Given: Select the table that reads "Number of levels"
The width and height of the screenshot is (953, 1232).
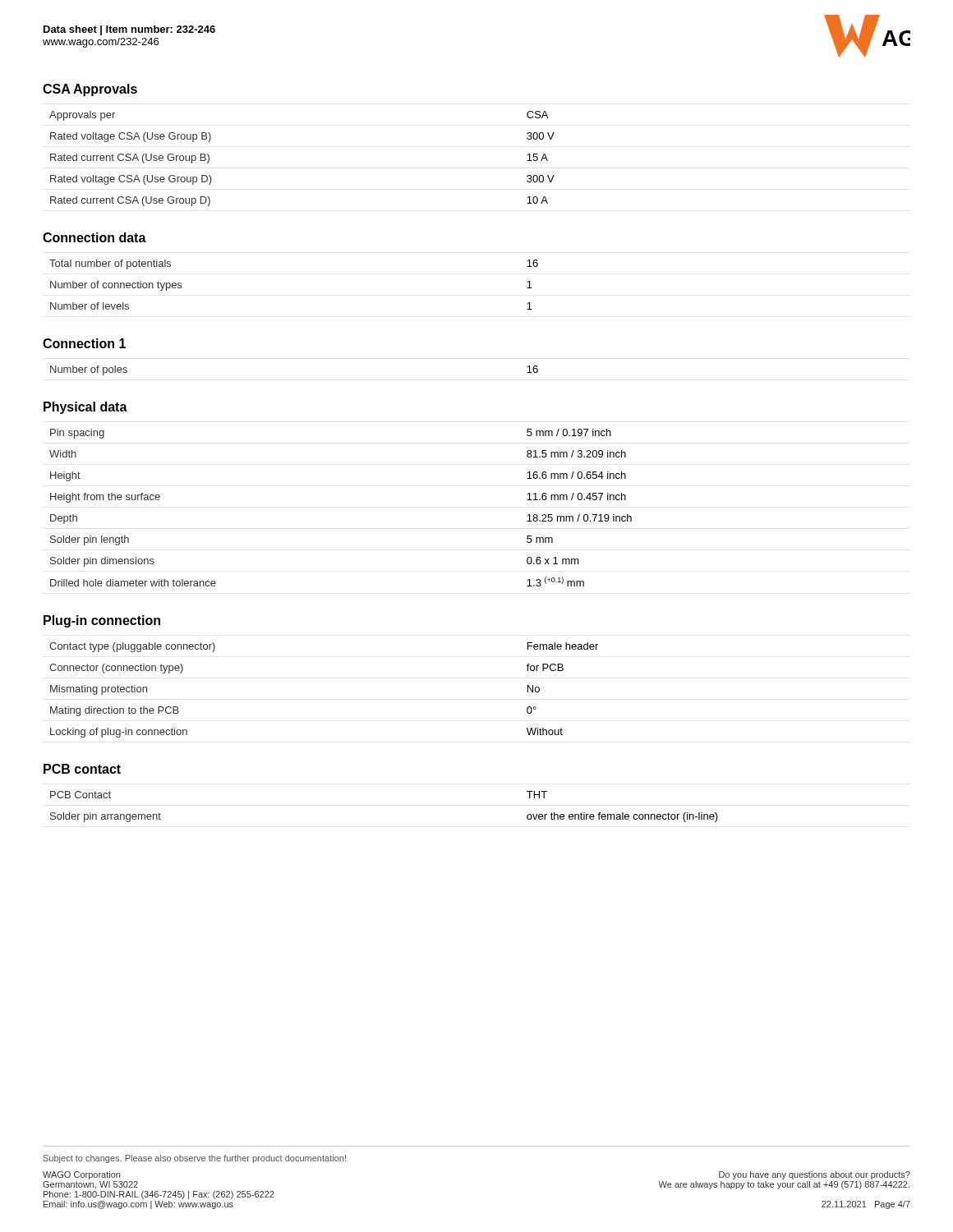Looking at the screenshot, I should (476, 285).
